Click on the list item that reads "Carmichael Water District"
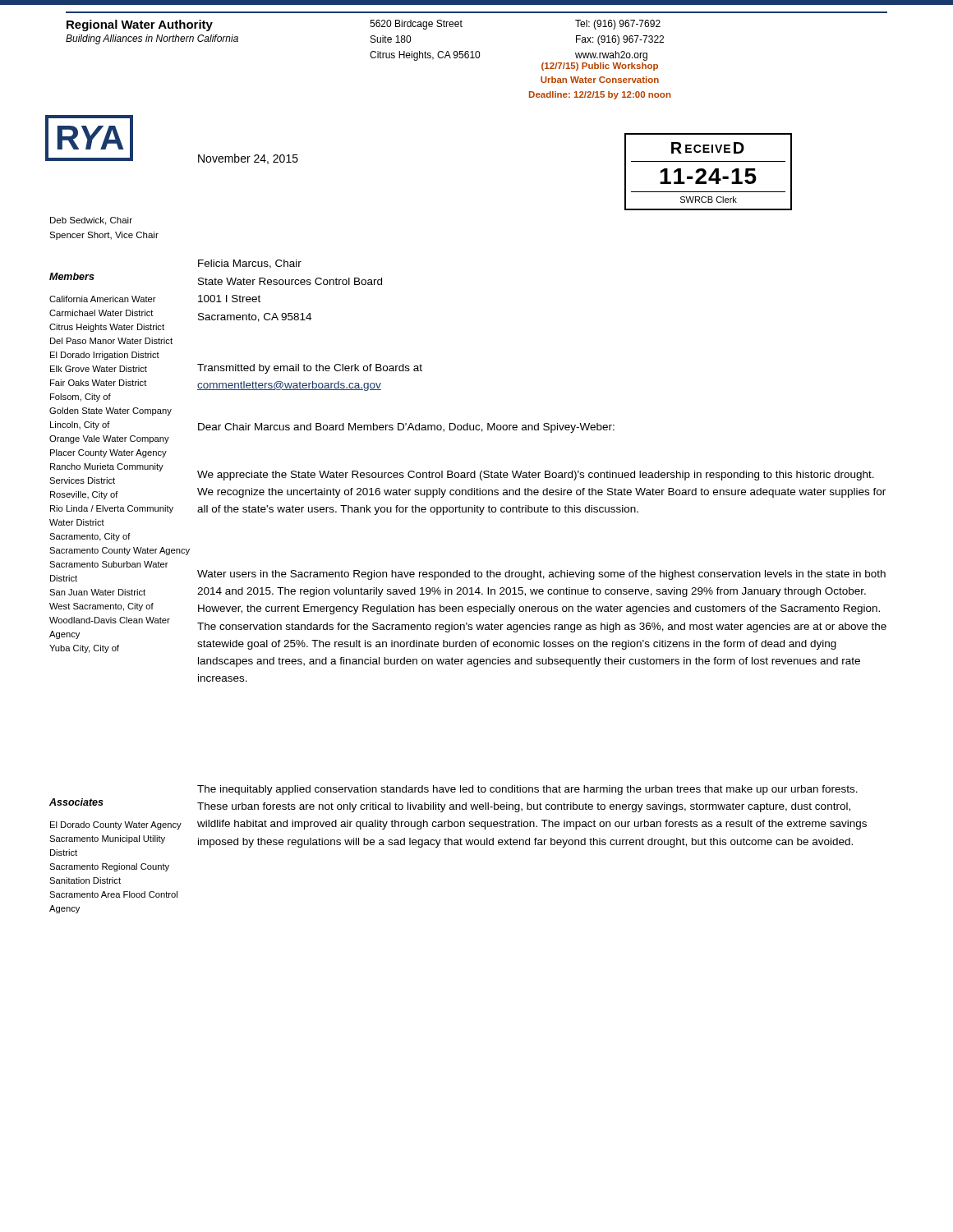This screenshot has width=953, height=1232. click(101, 313)
